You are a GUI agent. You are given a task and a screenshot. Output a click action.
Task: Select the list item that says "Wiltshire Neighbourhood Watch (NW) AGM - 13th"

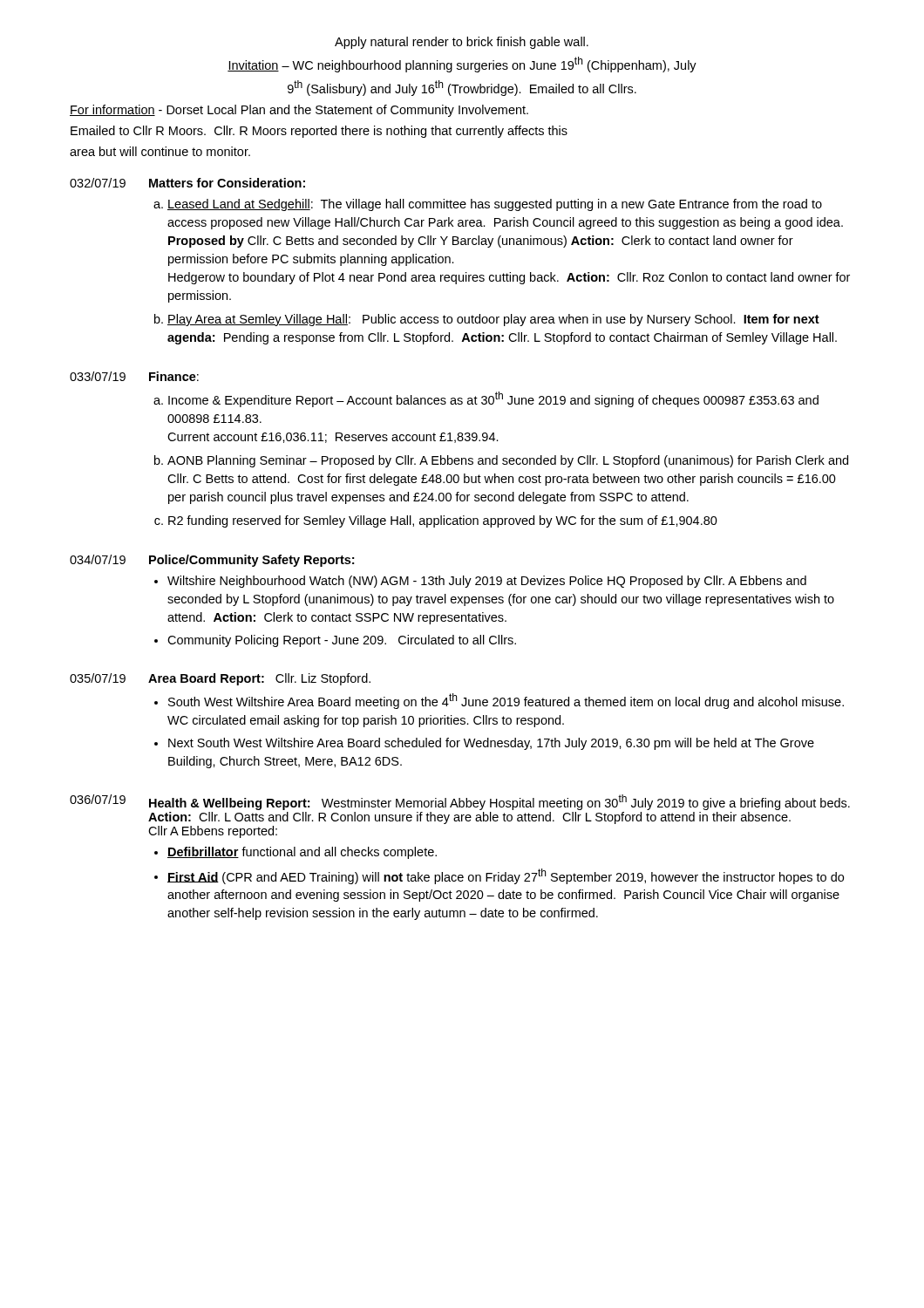501,599
